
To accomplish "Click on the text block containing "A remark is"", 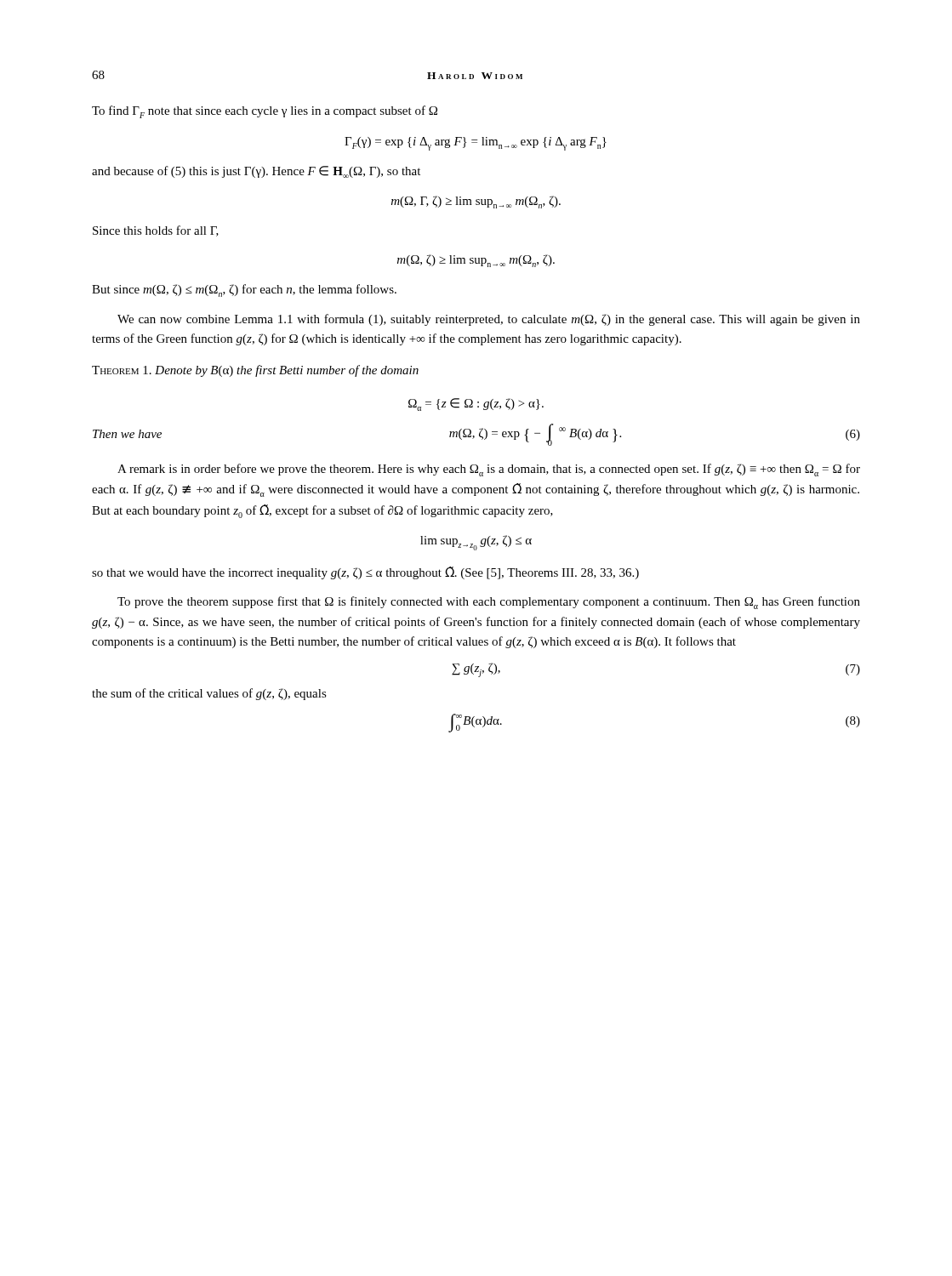I will (x=476, y=490).
